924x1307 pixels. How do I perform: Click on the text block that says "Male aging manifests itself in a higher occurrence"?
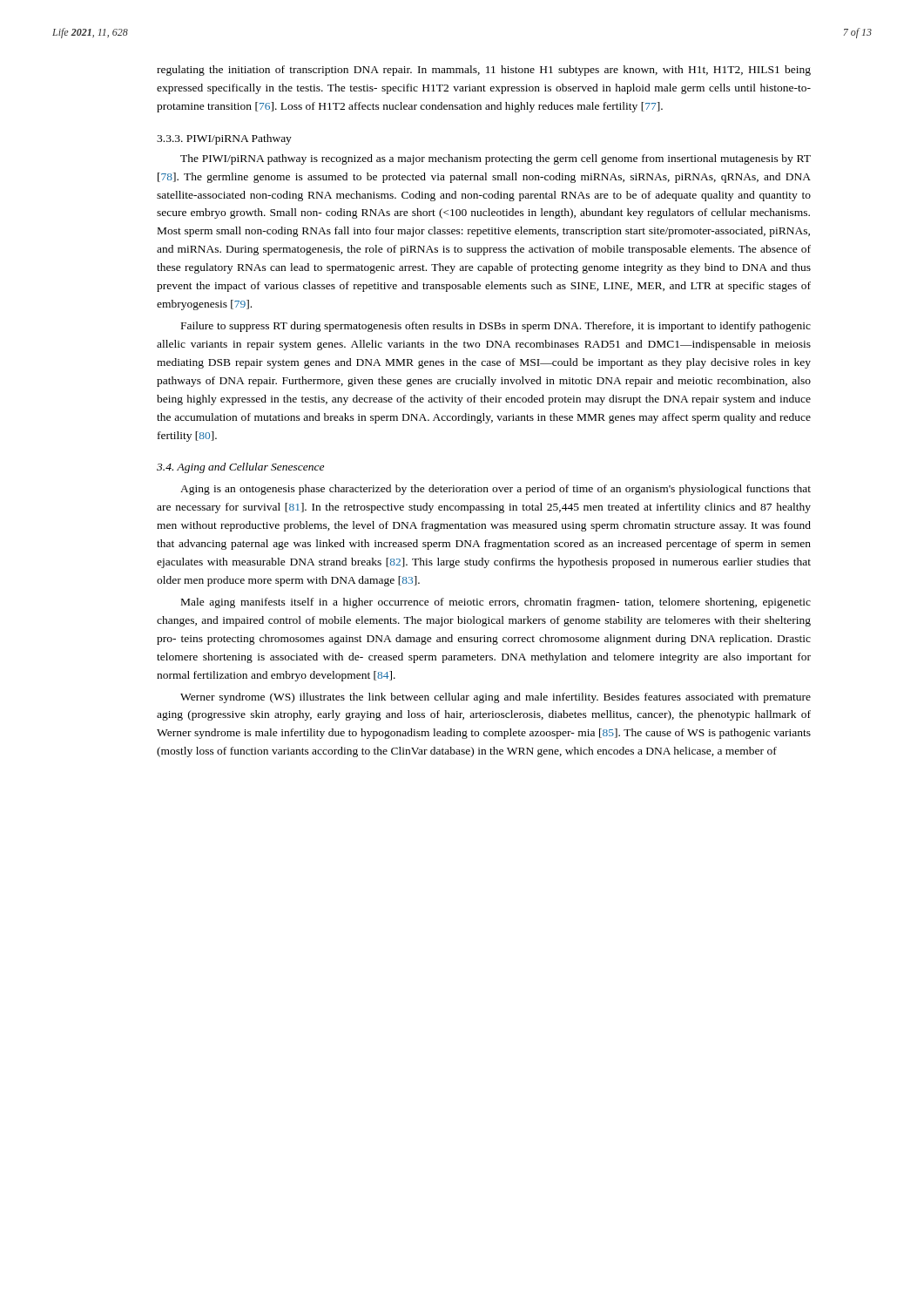click(x=484, y=639)
